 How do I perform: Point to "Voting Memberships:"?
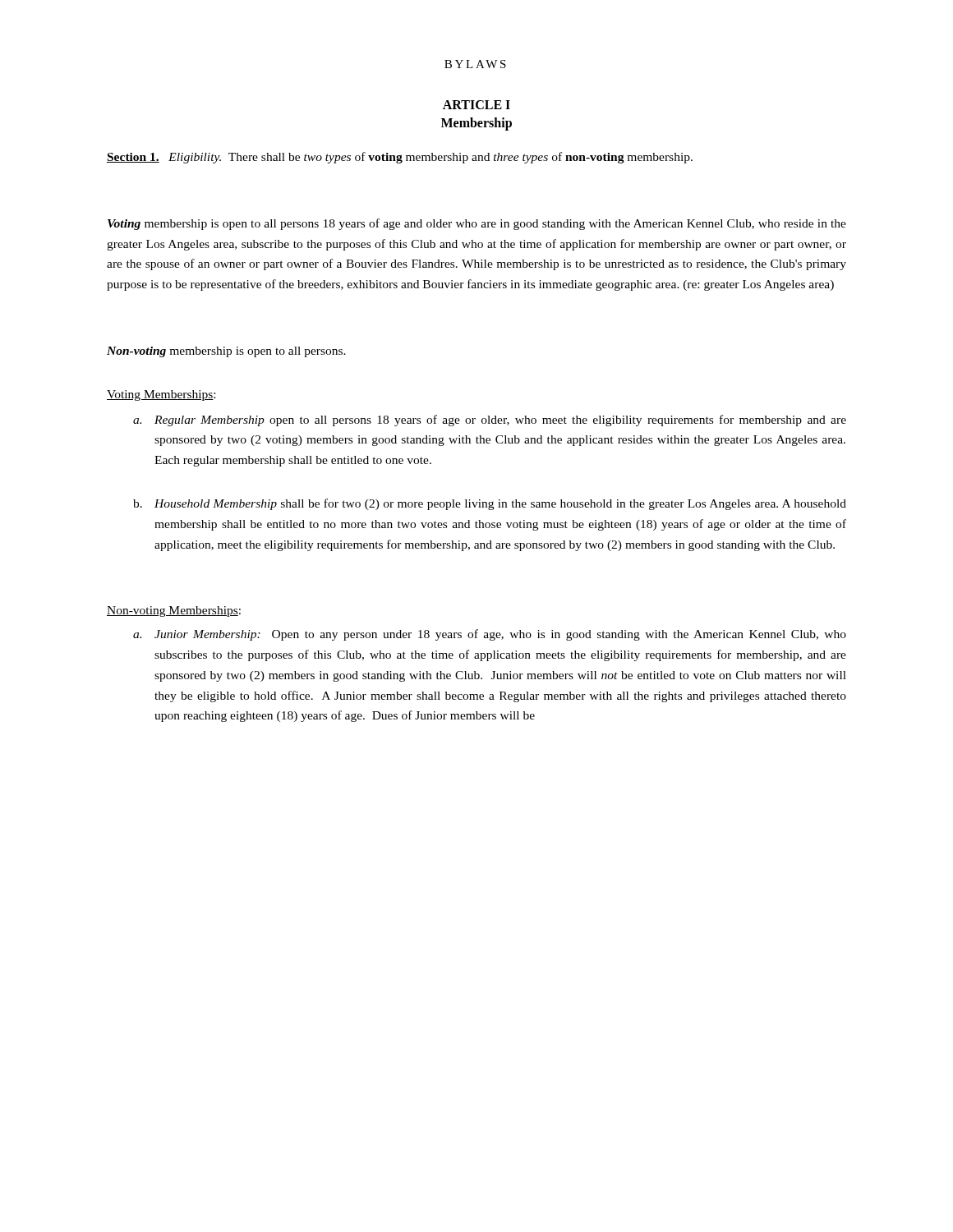click(x=162, y=394)
